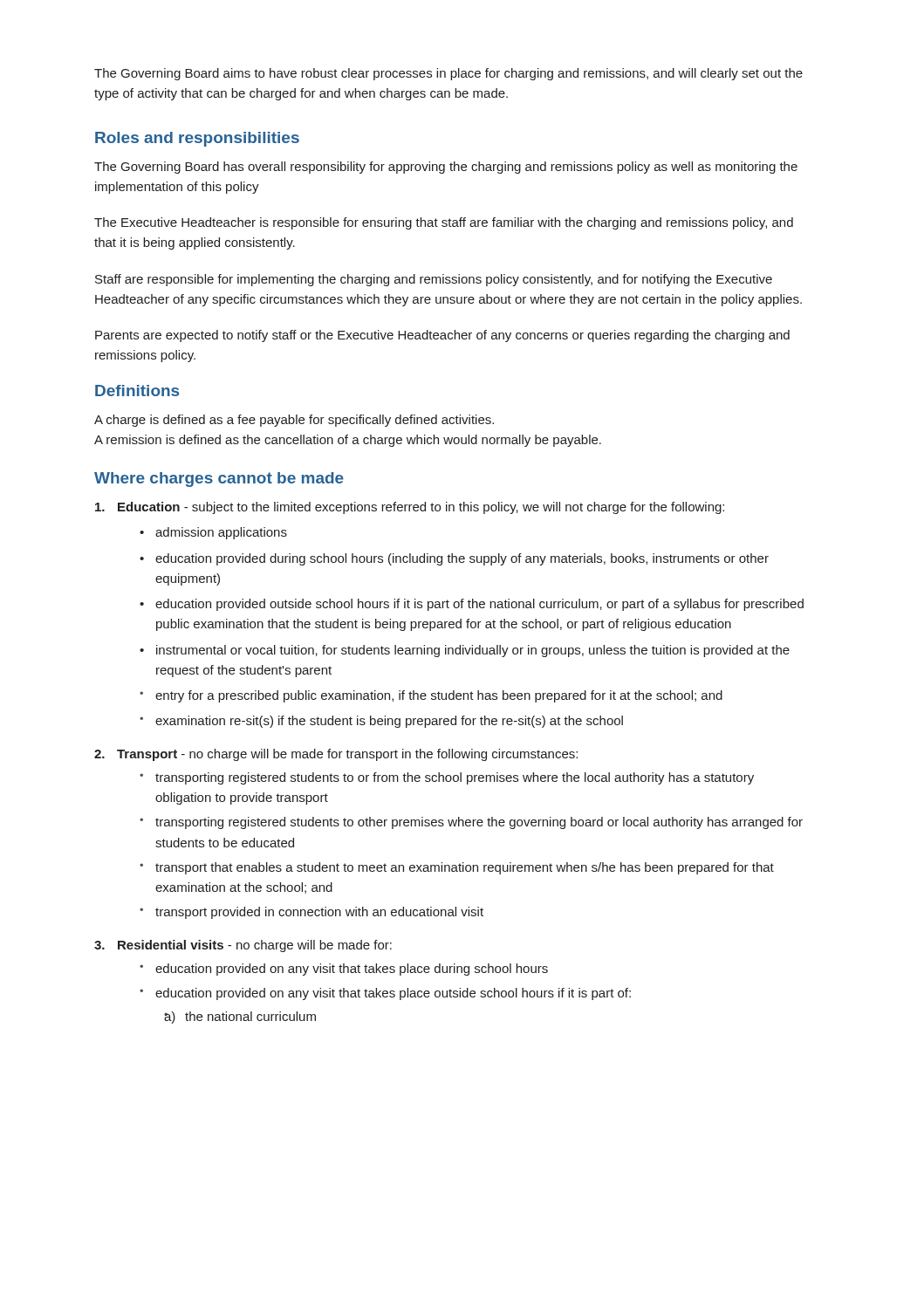Find the list item that says "transporting registered students to other premises where the"

pyautogui.click(x=479, y=832)
